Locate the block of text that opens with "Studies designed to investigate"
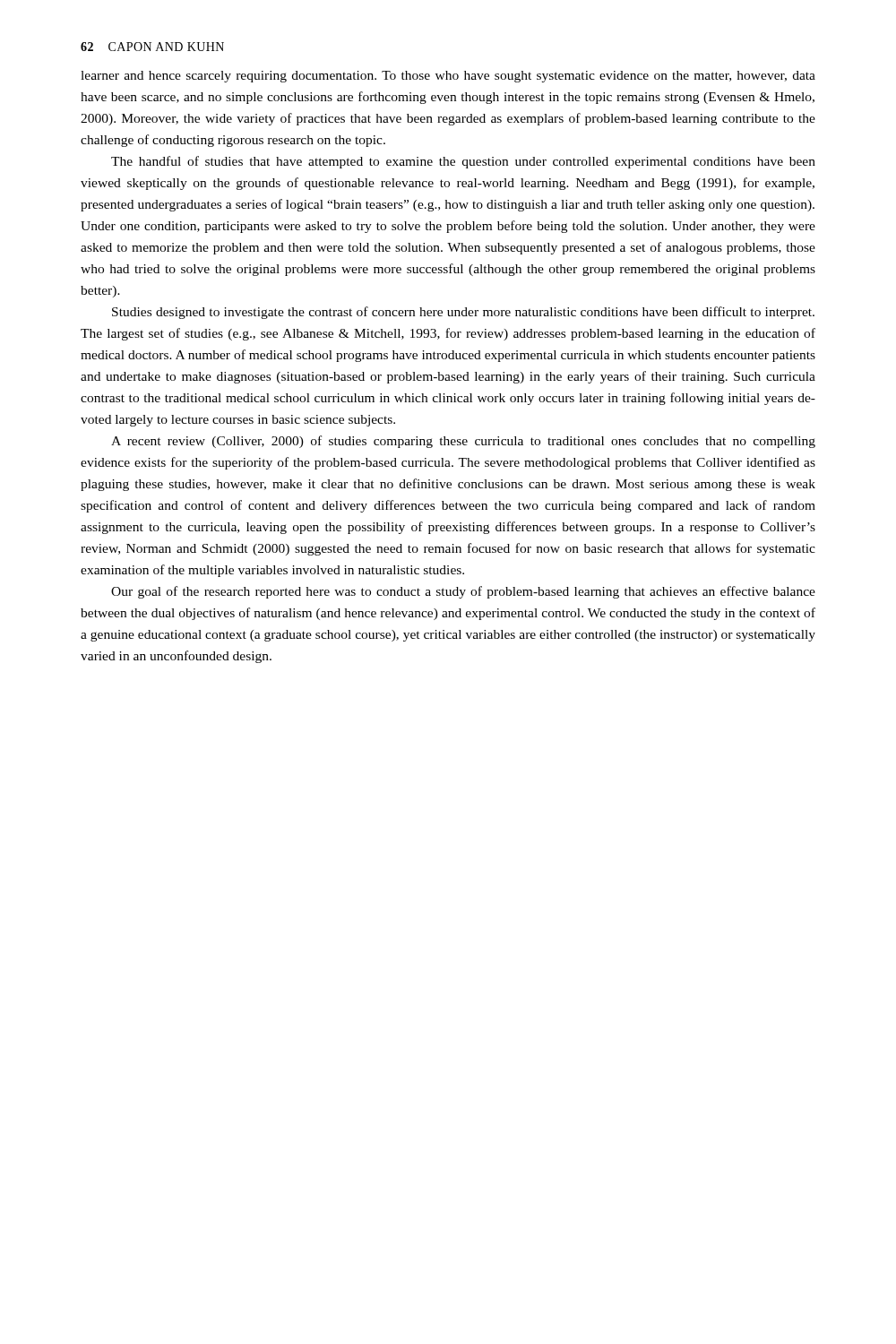Viewport: 896px width, 1344px height. coord(448,366)
